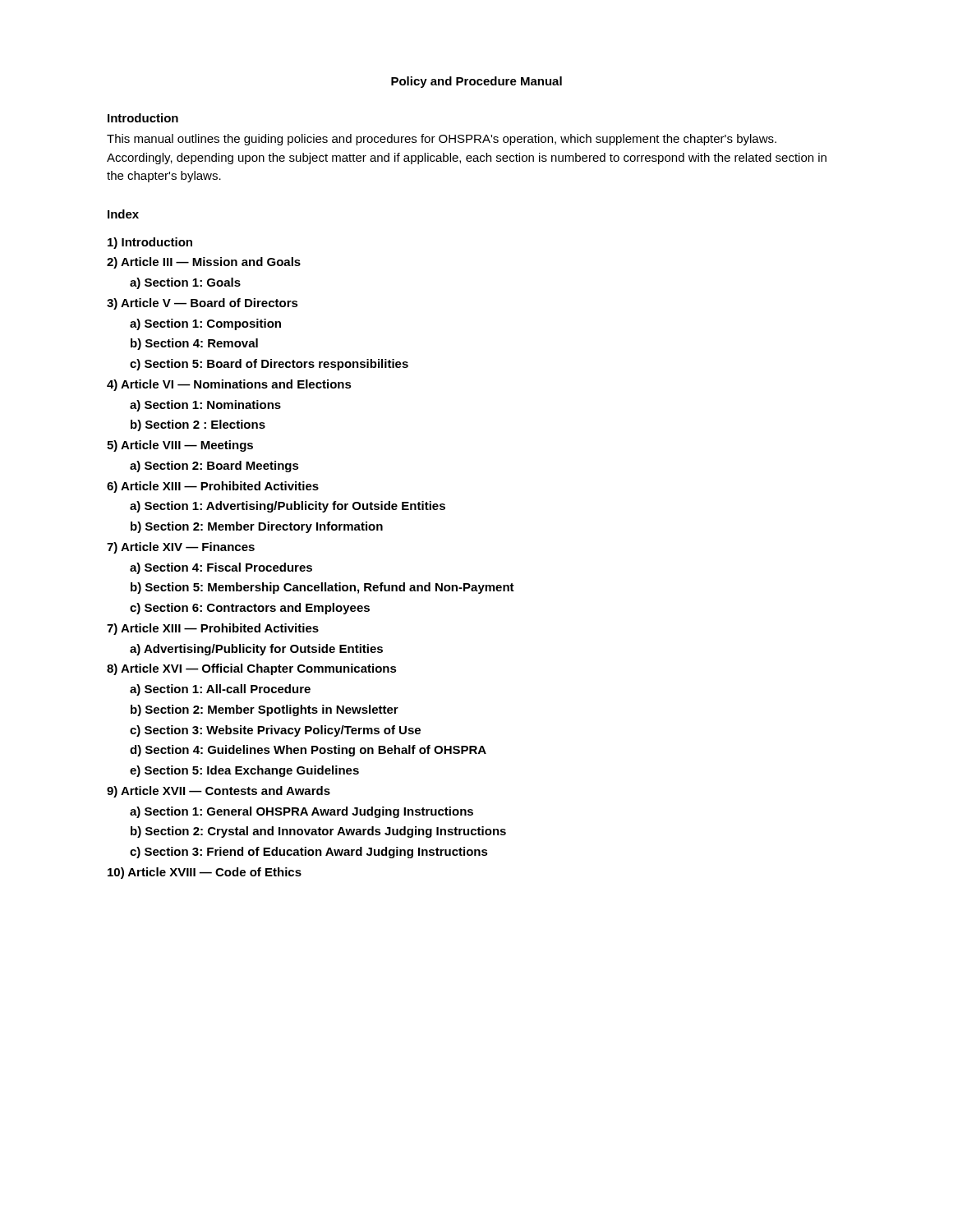
Task: Click on the block starting "c) Section 3: Friend of Education Award"
Action: click(x=309, y=851)
